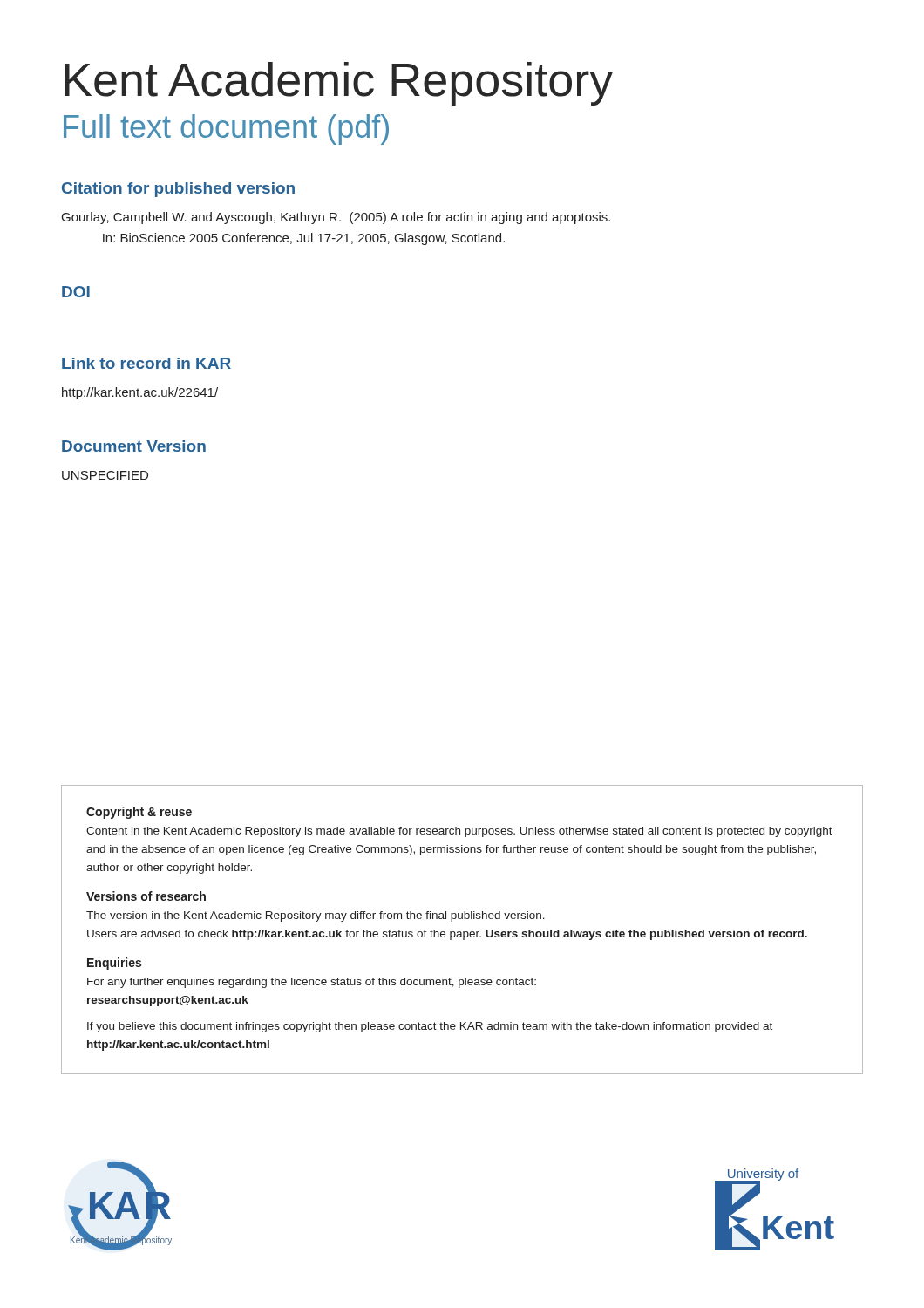Find the text block that reads "Gourlay, Campbell W."
The image size is (924, 1308).
(x=336, y=227)
